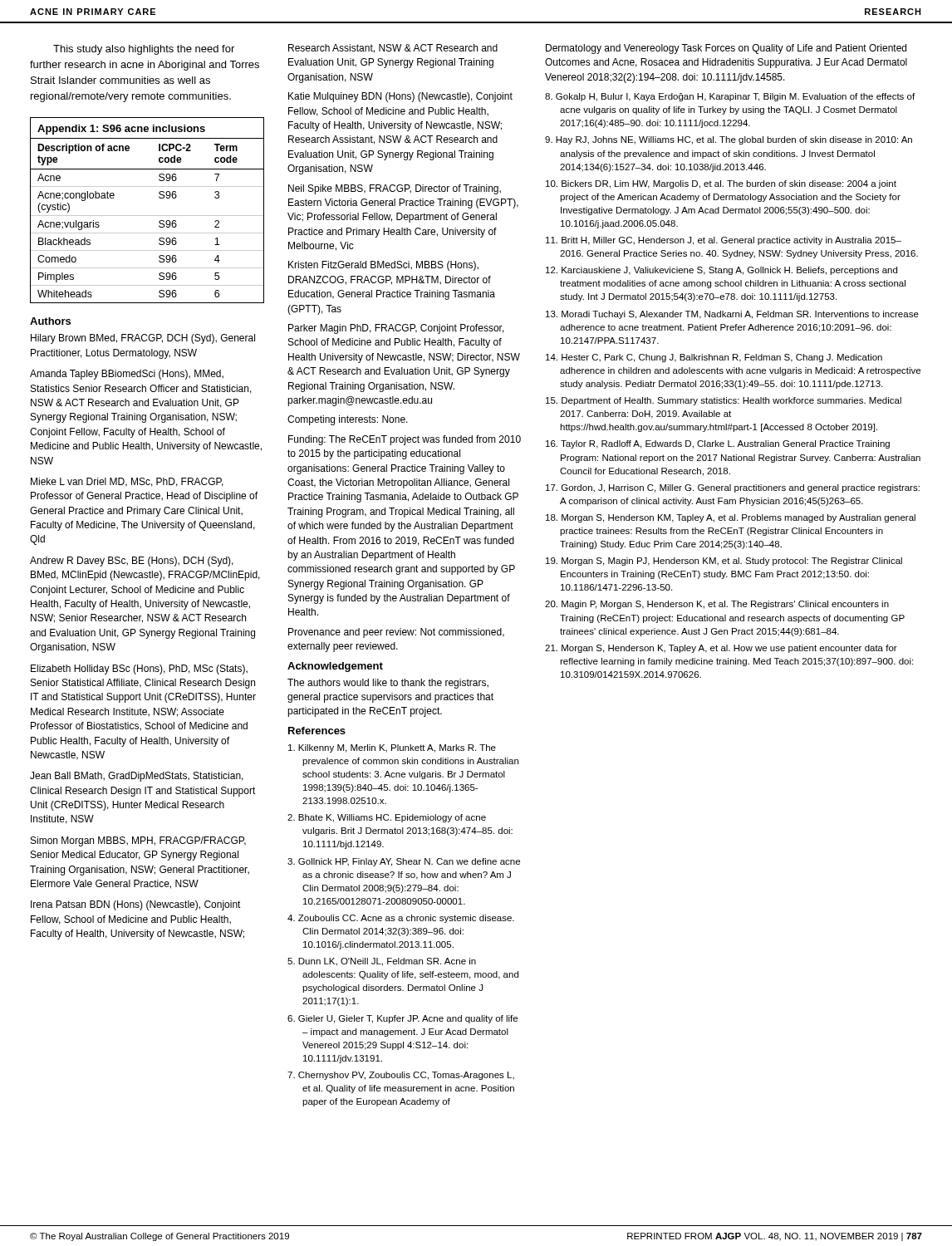Click the passage that begins "Dermatology and Venereology Task"

click(734, 63)
